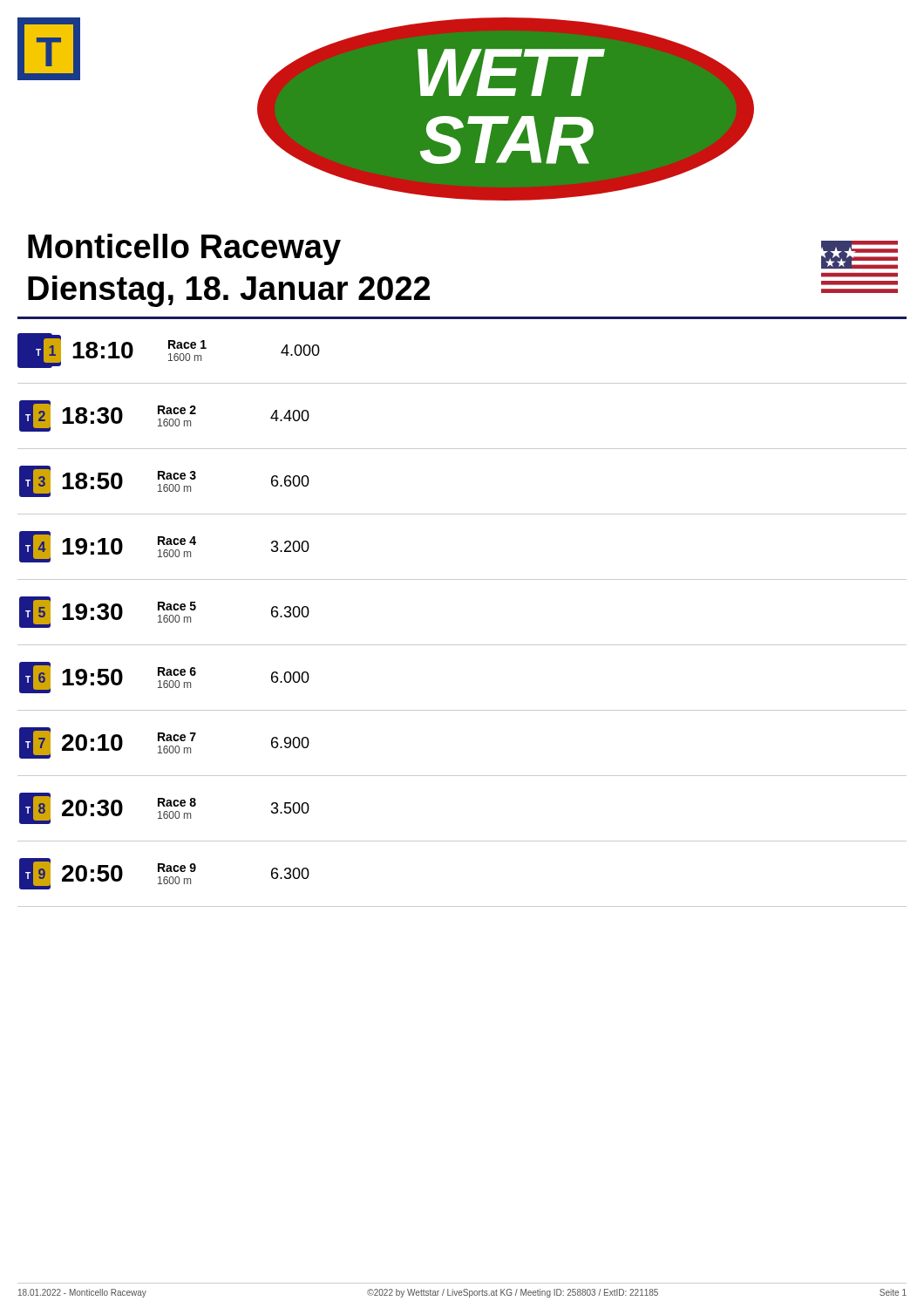This screenshot has height=1308, width=924.
Task: Locate the table with the text "T T 1 18:10"
Action: [462, 613]
